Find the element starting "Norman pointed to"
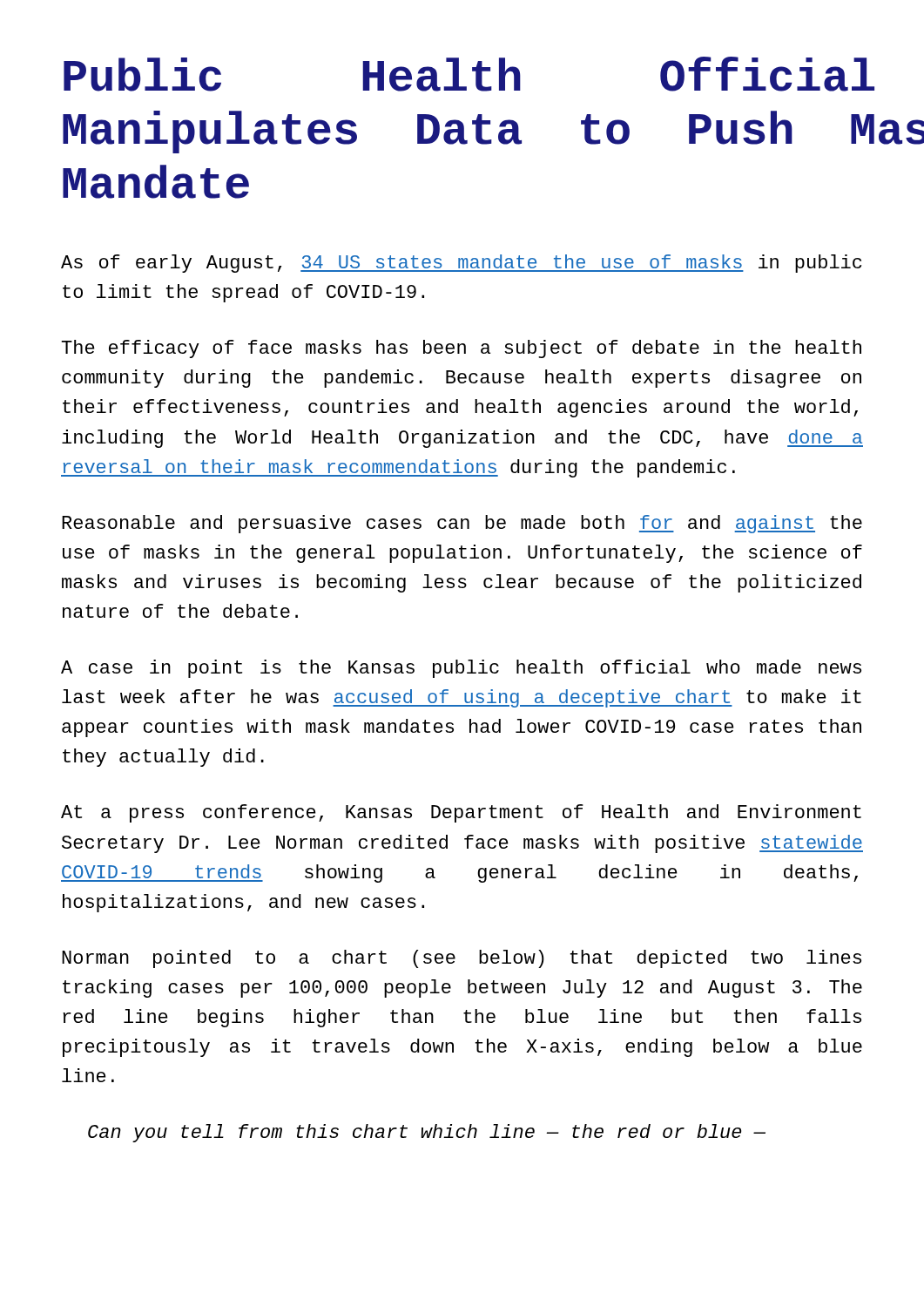The width and height of the screenshot is (924, 1307). point(462,1018)
